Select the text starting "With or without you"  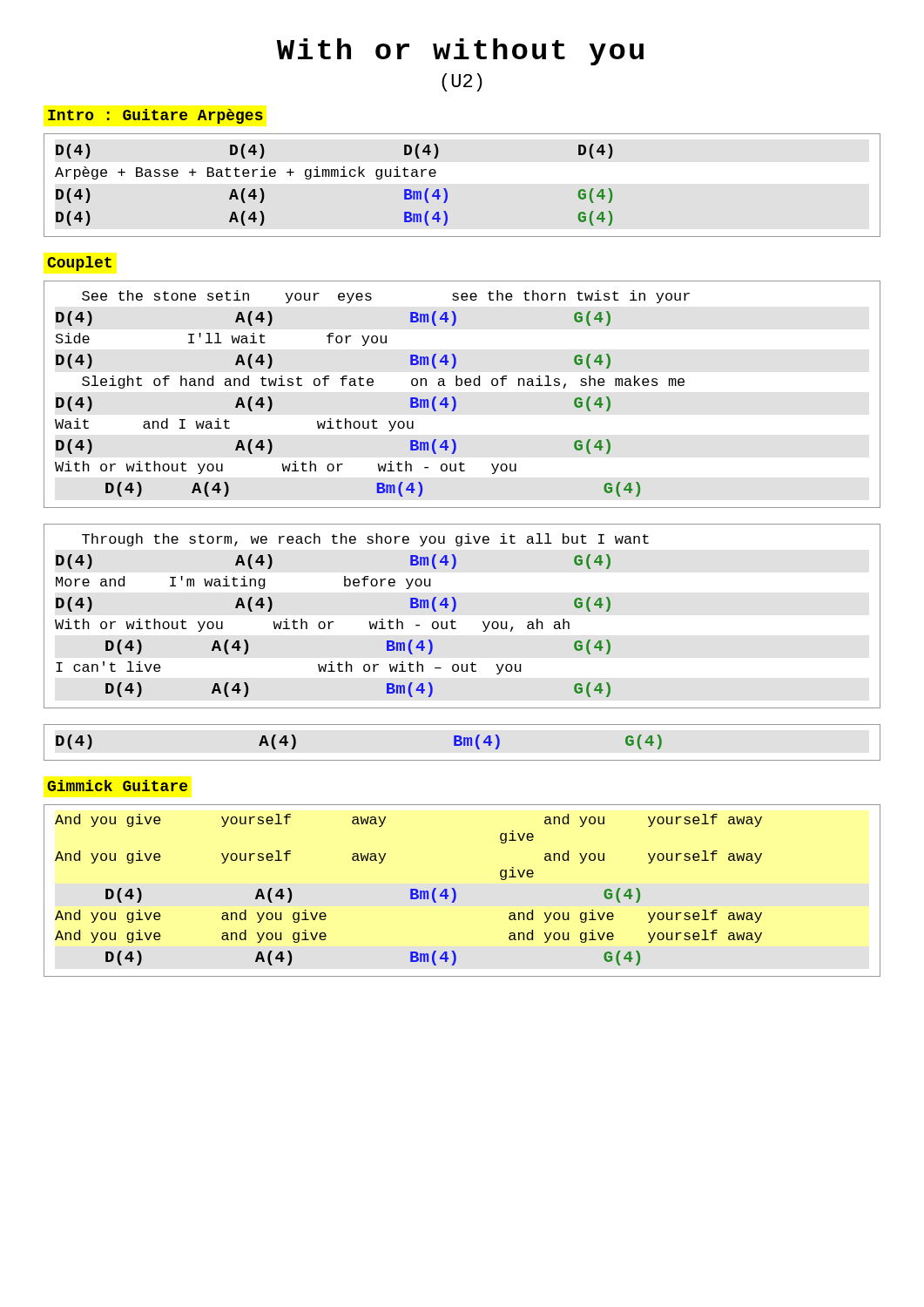pos(462,51)
